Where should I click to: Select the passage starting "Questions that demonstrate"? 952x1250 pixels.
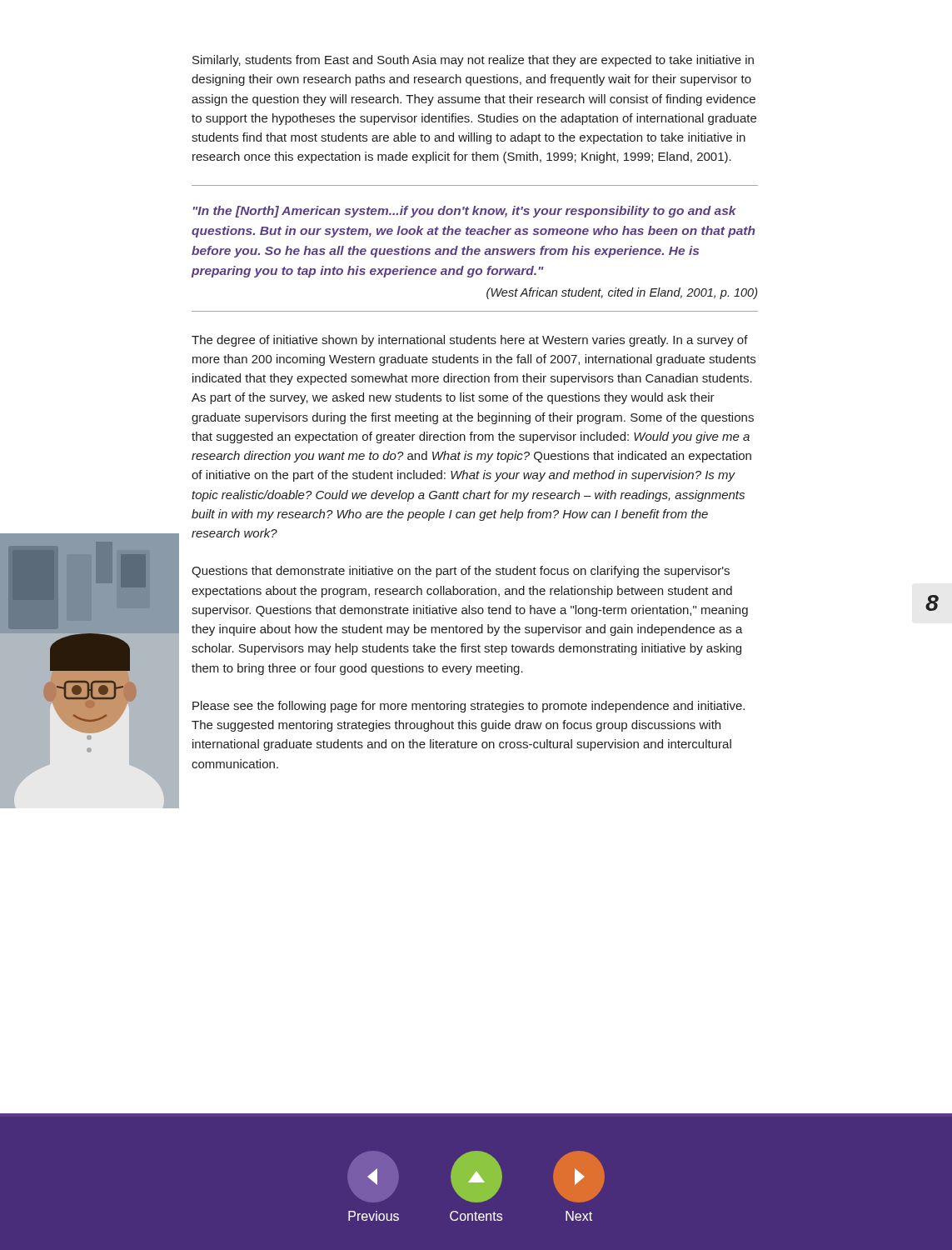(470, 619)
